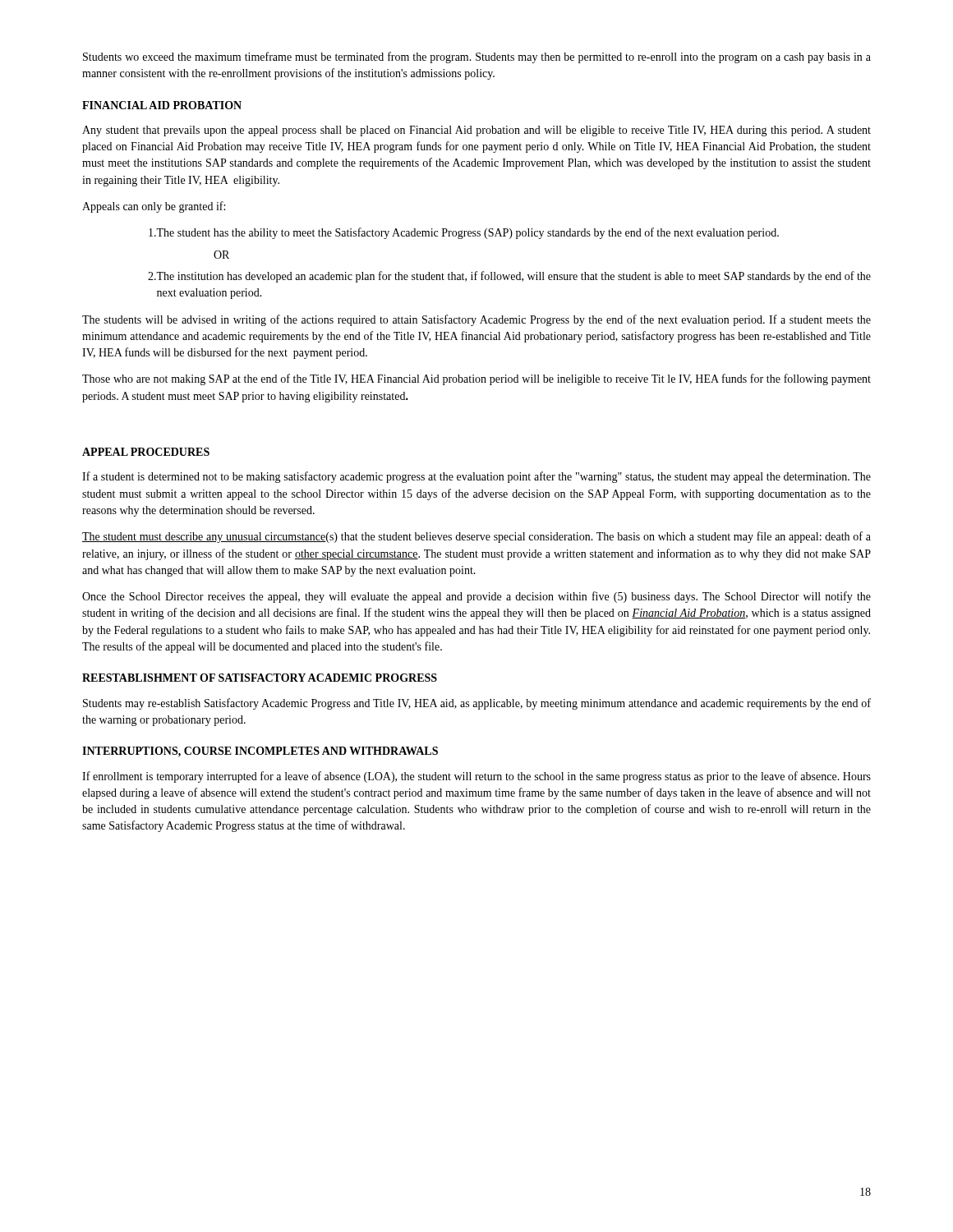This screenshot has width=953, height=1232.
Task: Find the block on this page that starts "If a student"
Action: [x=476, y=494]
